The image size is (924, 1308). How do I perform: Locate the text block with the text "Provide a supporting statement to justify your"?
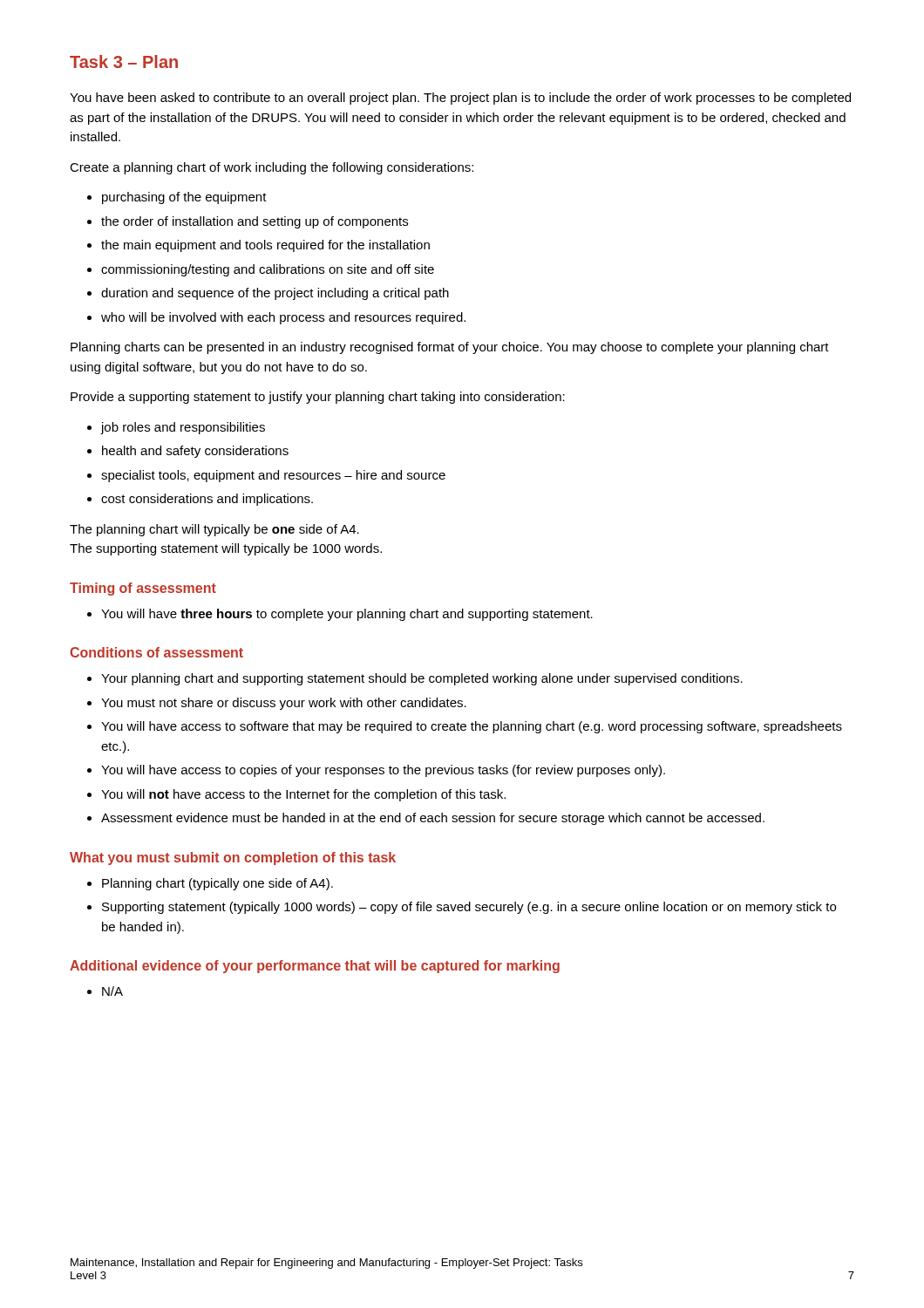(x=462, y=397)
